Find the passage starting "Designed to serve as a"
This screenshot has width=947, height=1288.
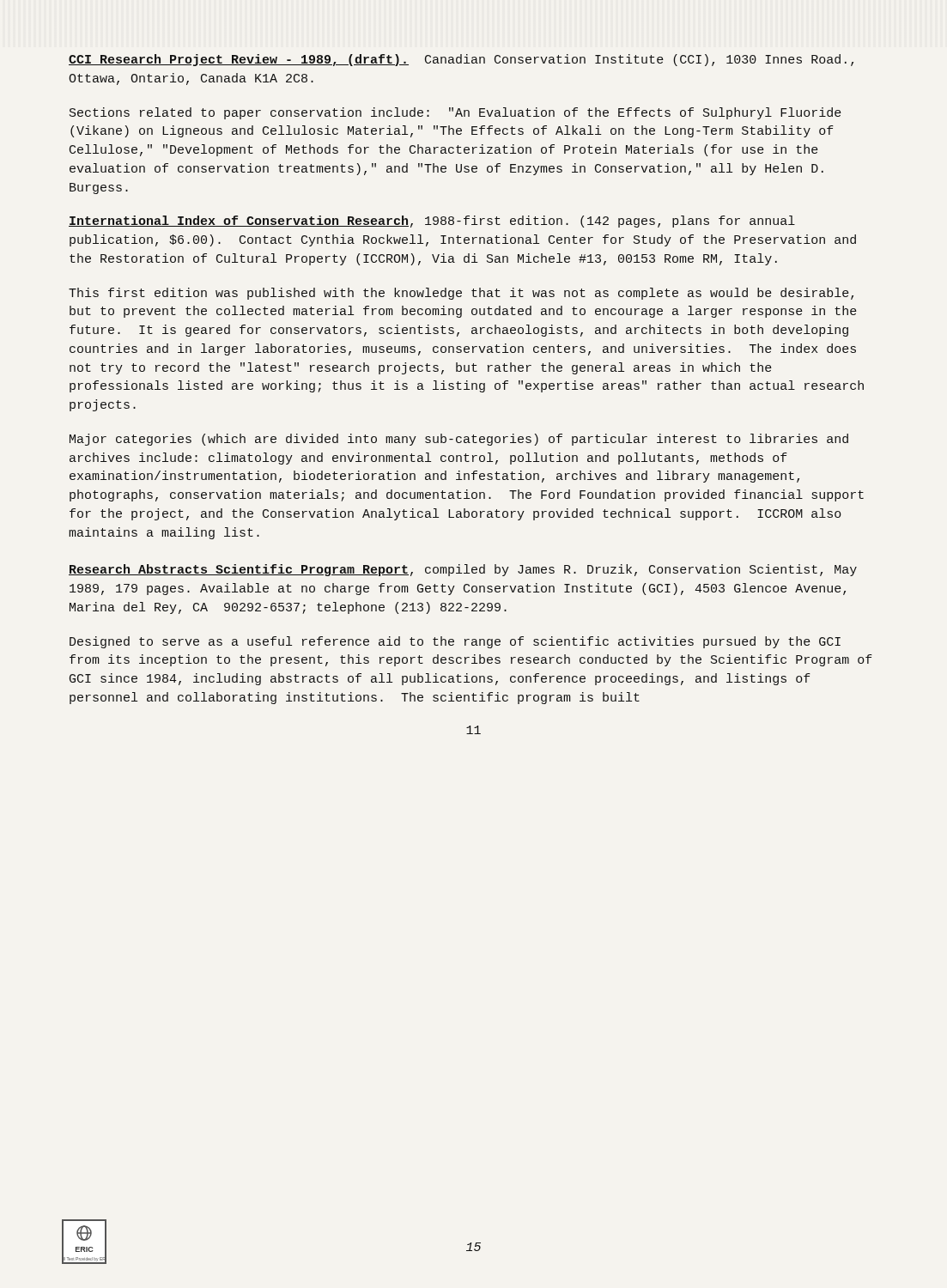pyautogui.click(x=471, y=670)
